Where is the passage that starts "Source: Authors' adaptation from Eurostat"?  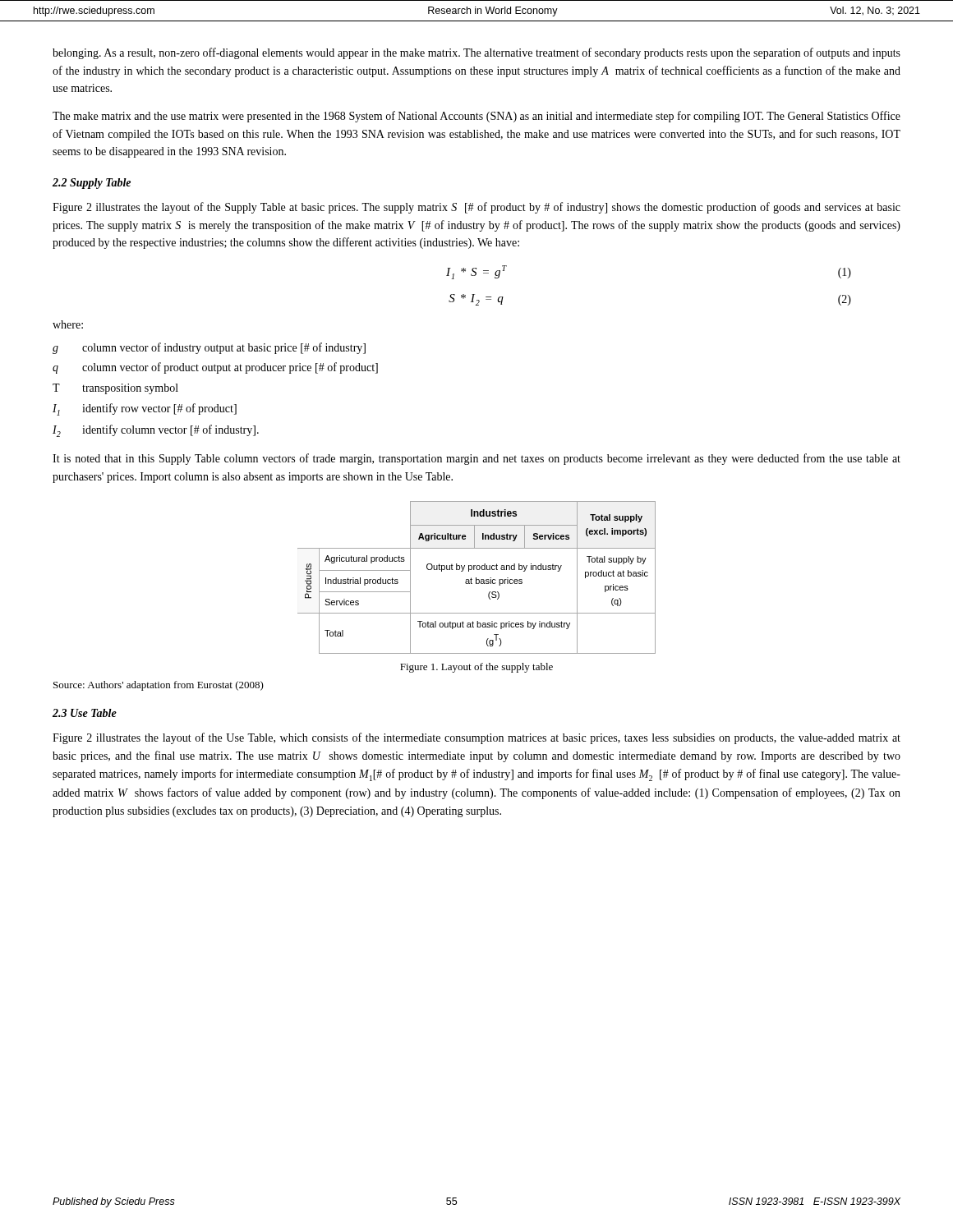click(158, 685)
